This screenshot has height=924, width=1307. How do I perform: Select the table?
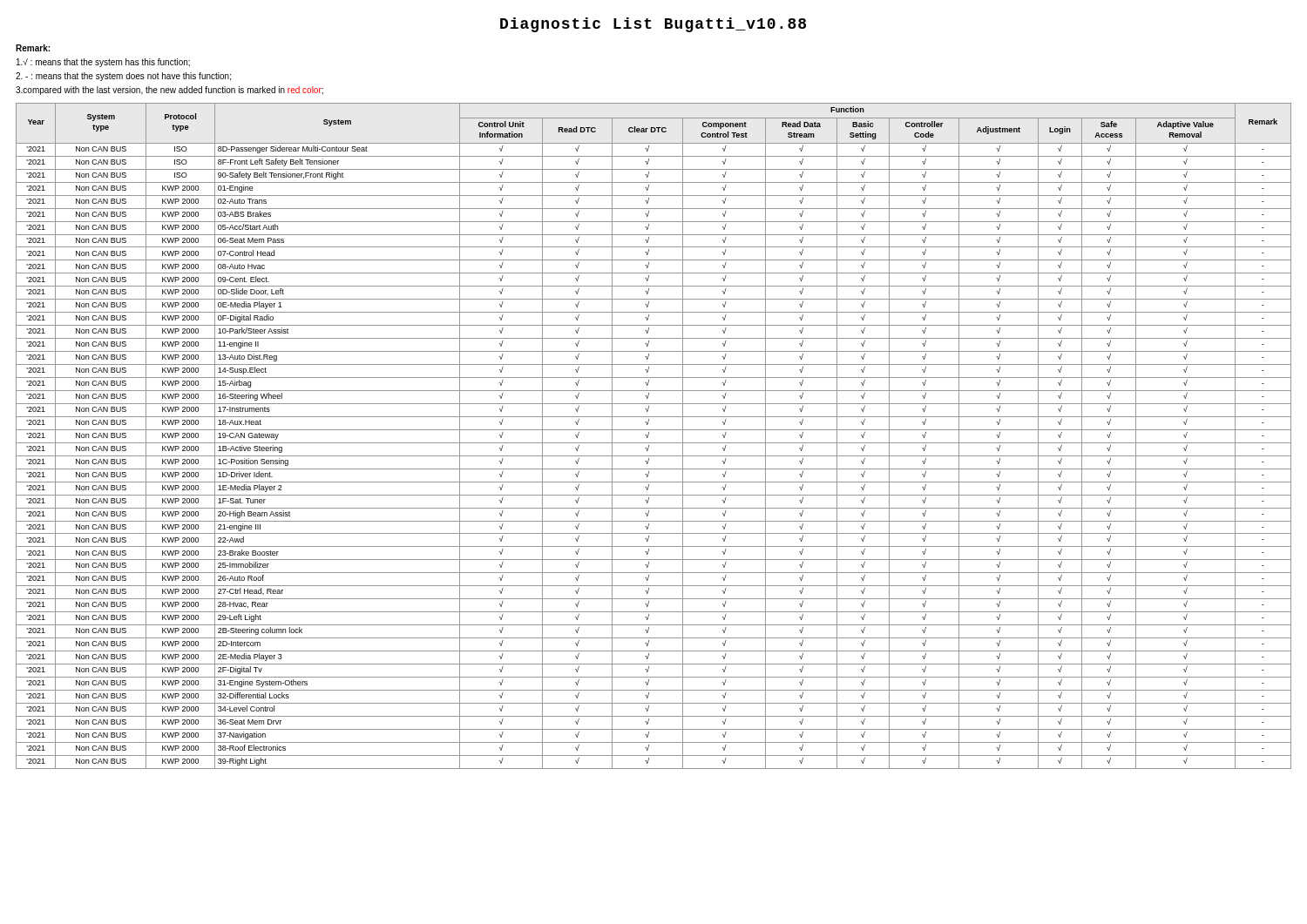654,436
